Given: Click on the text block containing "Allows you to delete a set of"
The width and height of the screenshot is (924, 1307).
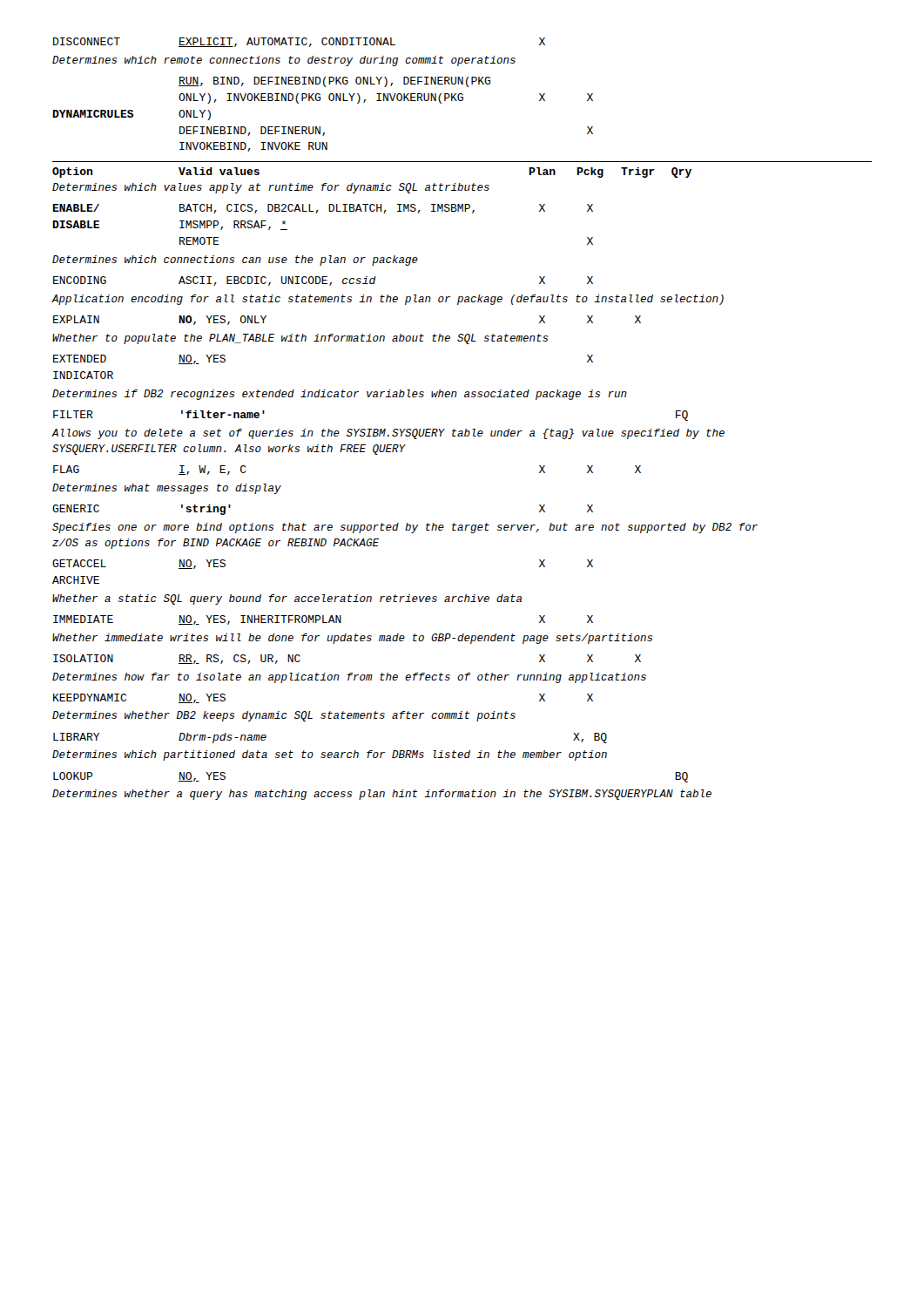Looking at the screenshot, I should pyautogui.click(x=389, y=441).
